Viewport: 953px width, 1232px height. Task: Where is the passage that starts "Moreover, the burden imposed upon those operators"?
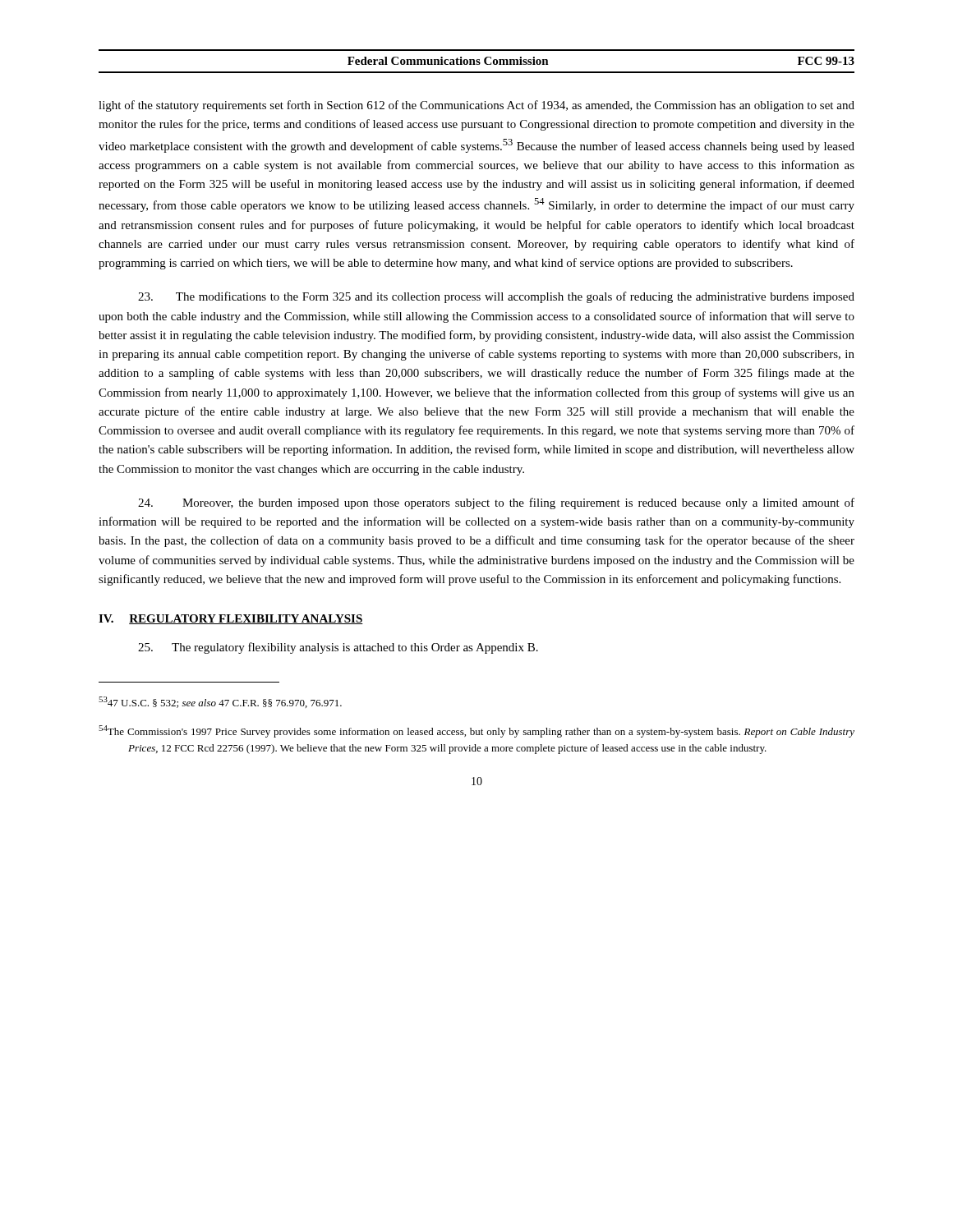tap(476, 541)
